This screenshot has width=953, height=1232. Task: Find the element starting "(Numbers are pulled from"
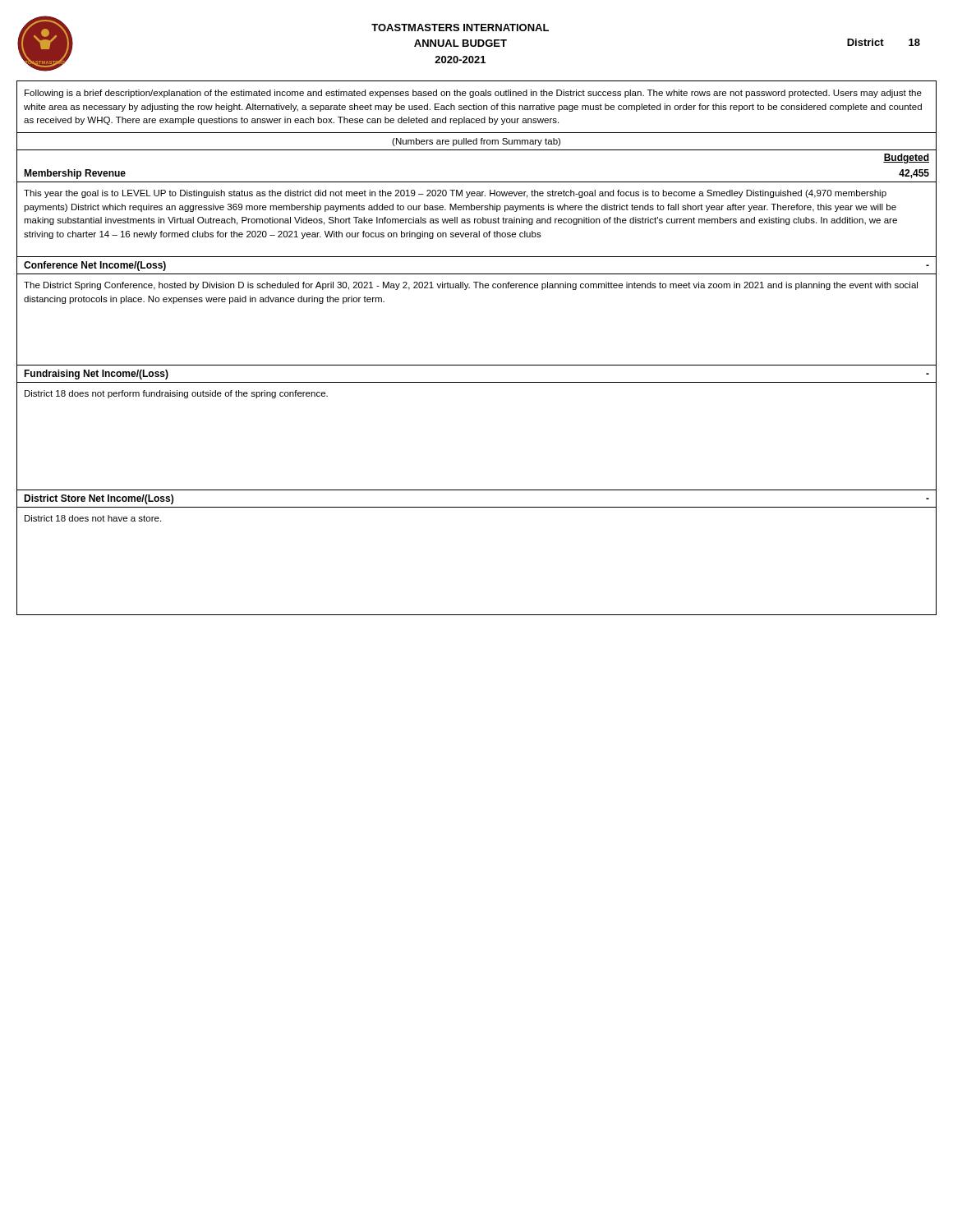[x=476, y=141]
